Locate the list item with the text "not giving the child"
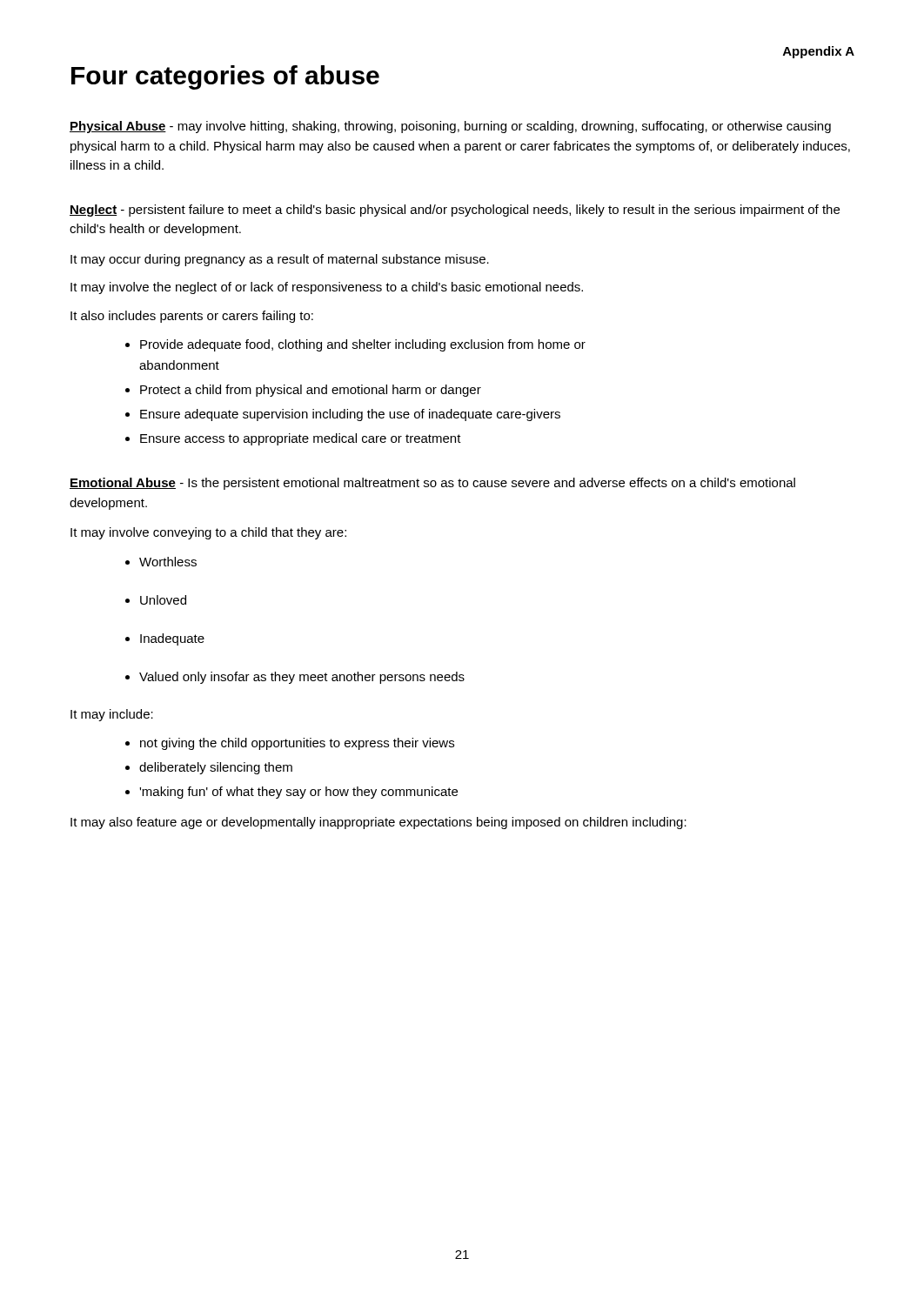Screen dimensions: 1305x924 pos(297,743)
